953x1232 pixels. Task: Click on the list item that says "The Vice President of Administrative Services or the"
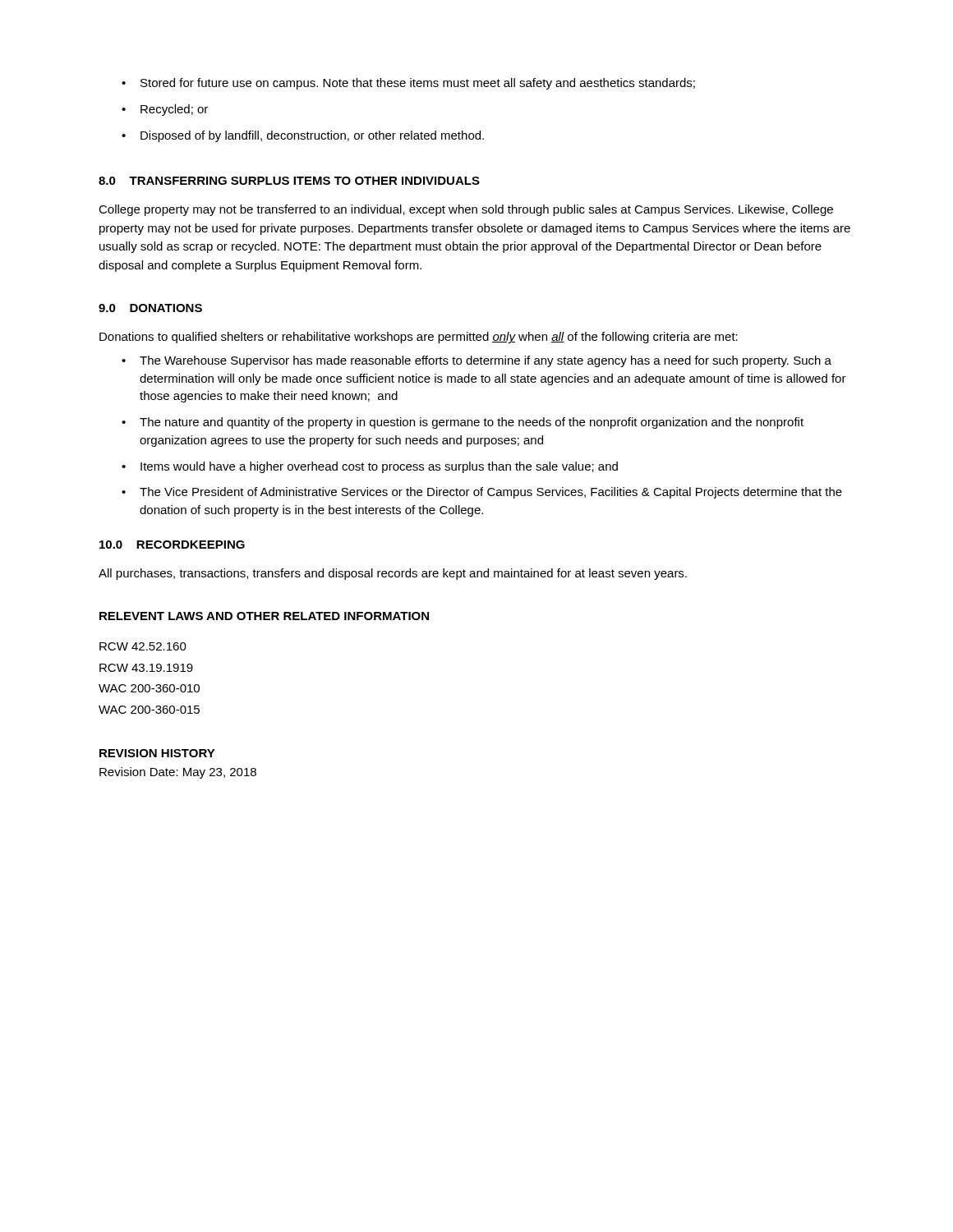coord(491,501)
